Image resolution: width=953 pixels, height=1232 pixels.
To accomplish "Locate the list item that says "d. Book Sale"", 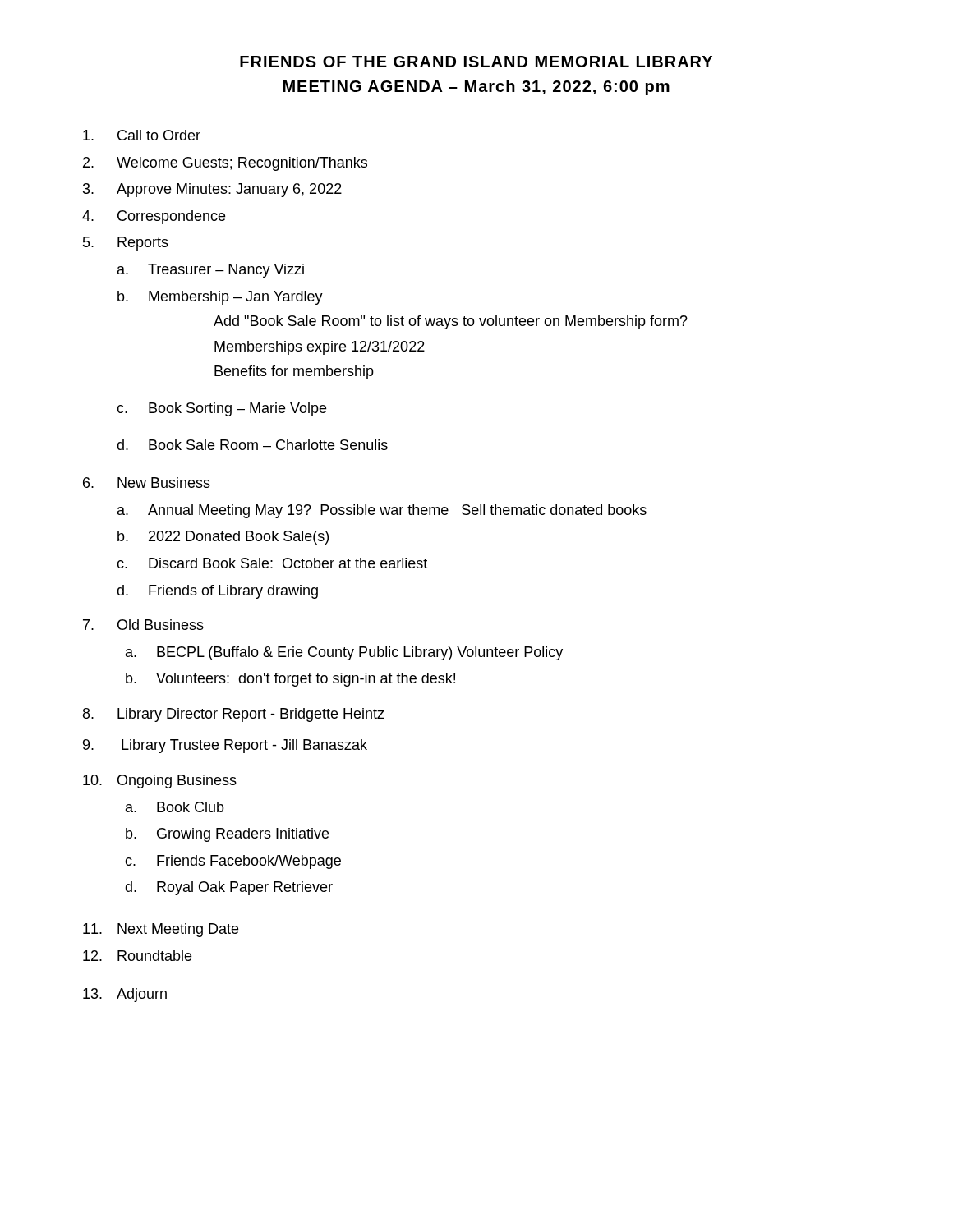I will click(x=252, y=445).
